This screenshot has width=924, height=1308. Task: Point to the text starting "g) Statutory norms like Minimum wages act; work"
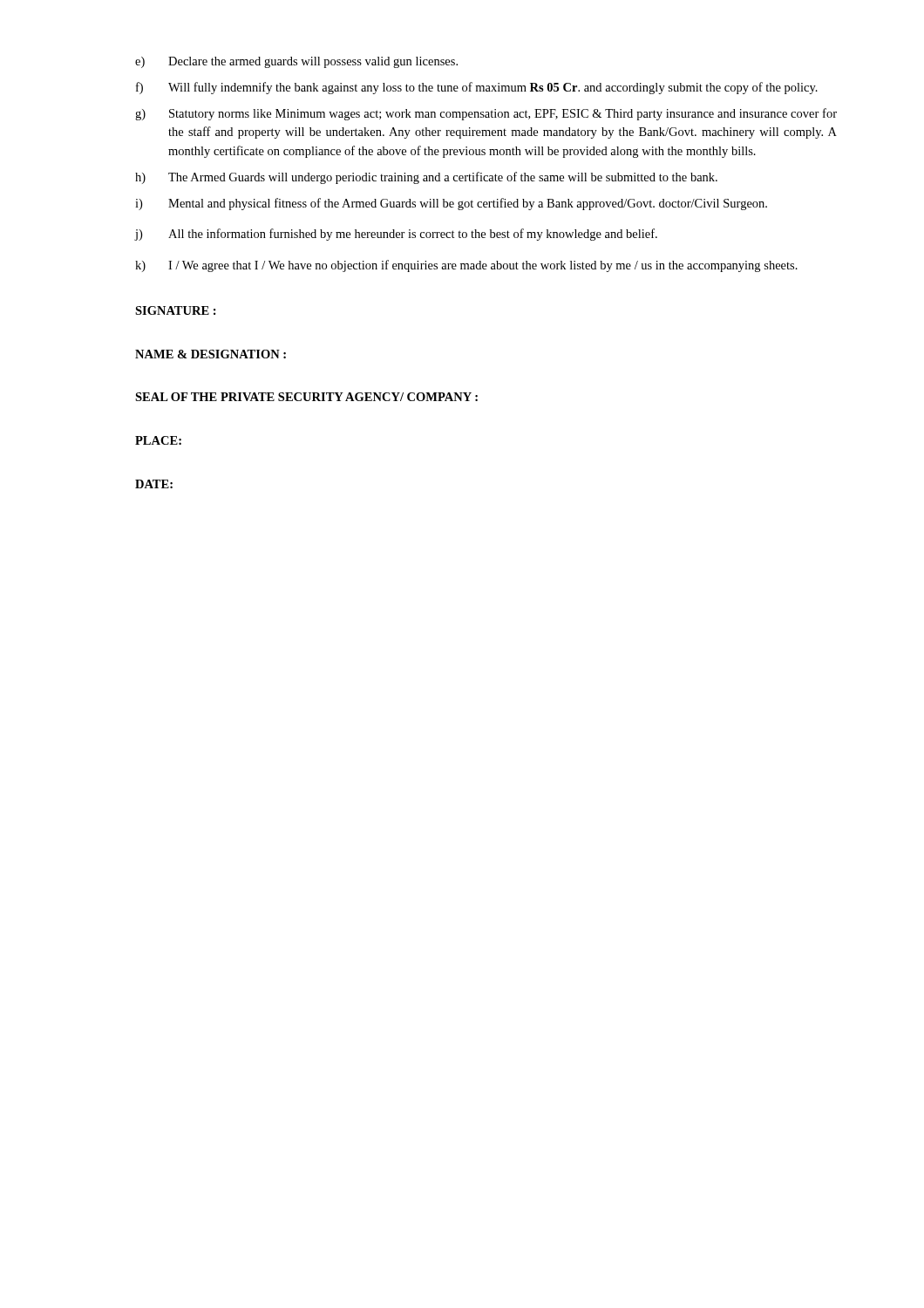pos(486,133)
